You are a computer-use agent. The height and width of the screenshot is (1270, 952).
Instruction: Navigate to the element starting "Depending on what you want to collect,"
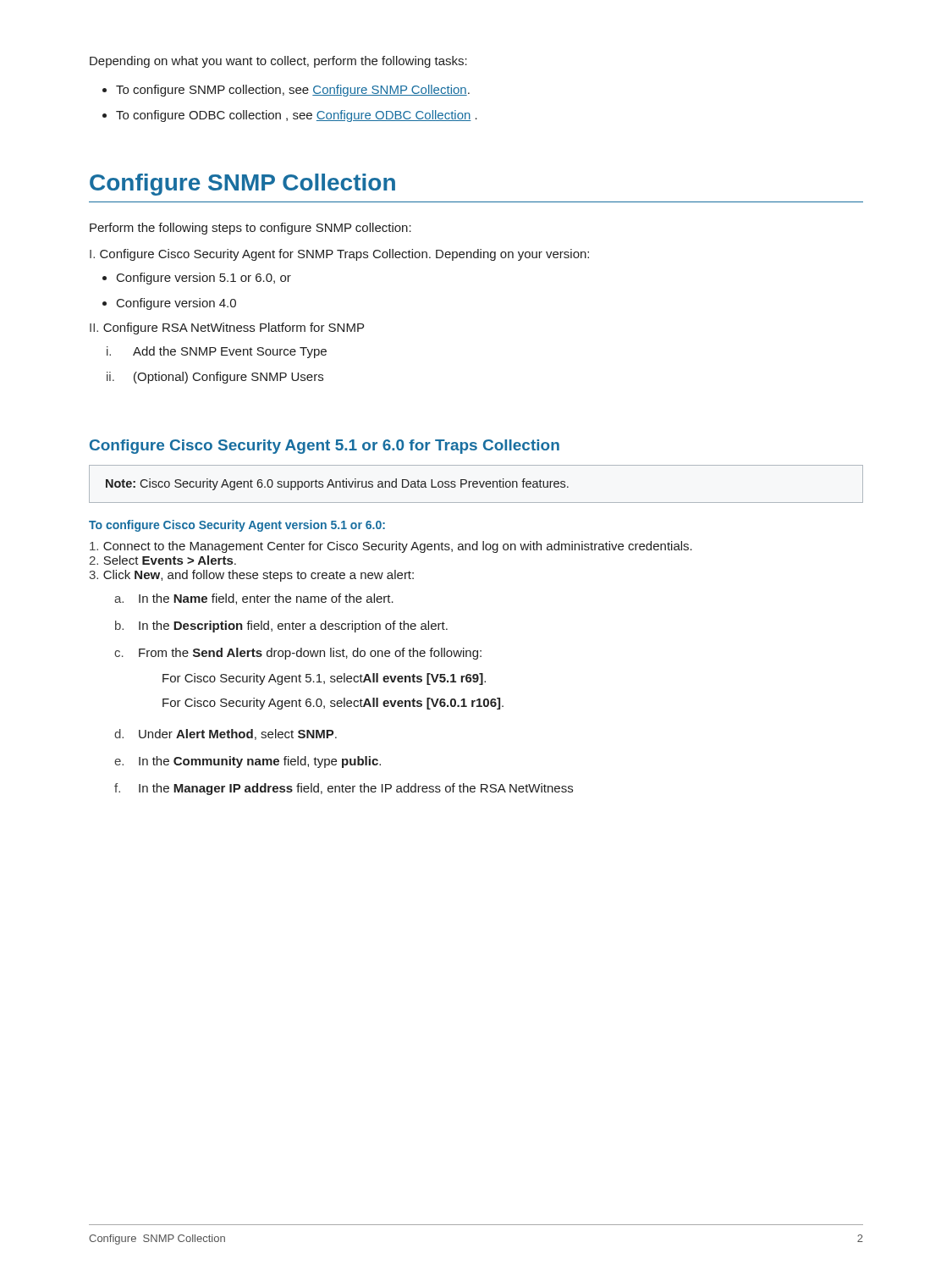point(278,61)
